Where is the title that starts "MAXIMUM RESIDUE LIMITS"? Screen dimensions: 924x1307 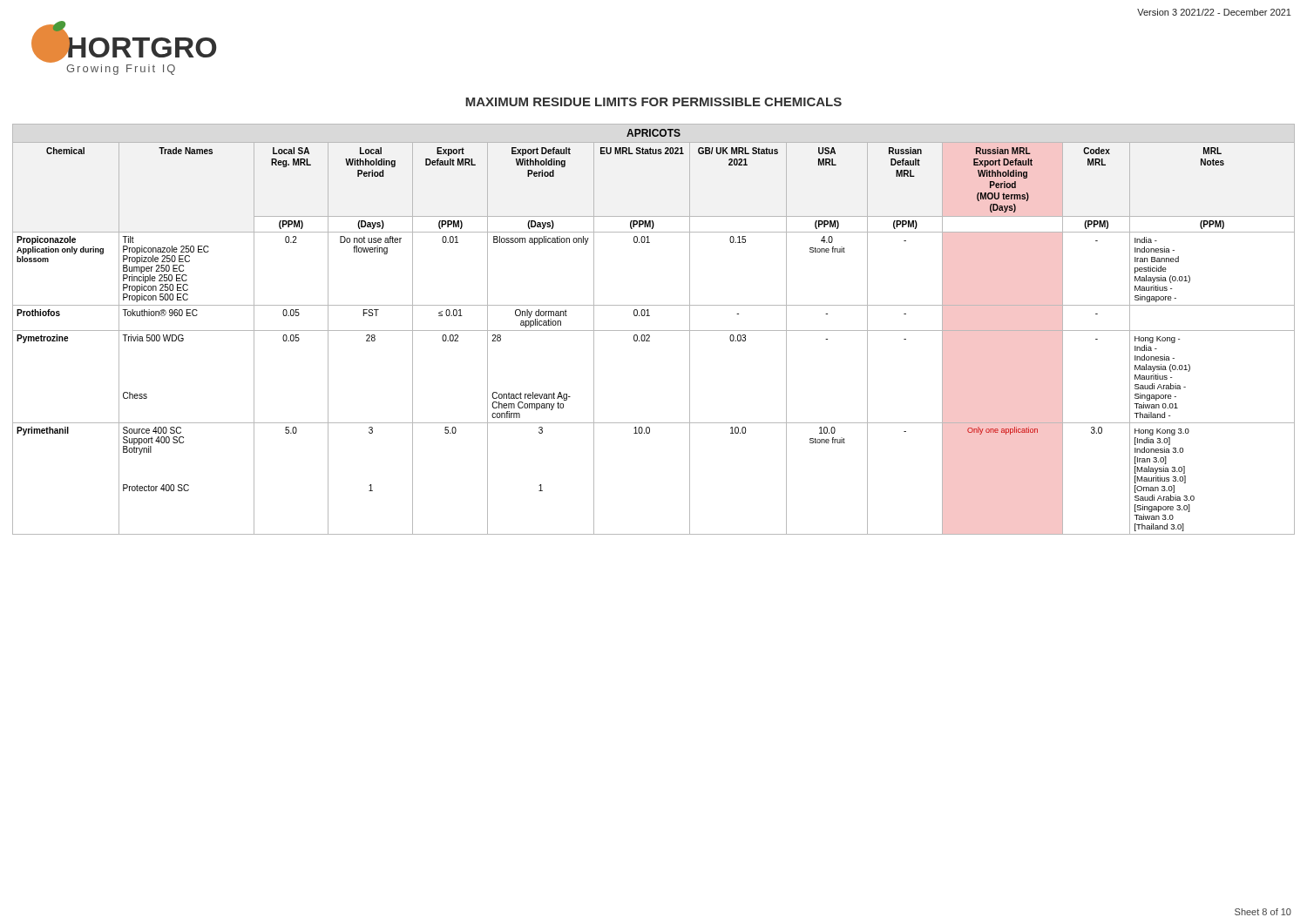pyautogui.click(x=654, y=101)
